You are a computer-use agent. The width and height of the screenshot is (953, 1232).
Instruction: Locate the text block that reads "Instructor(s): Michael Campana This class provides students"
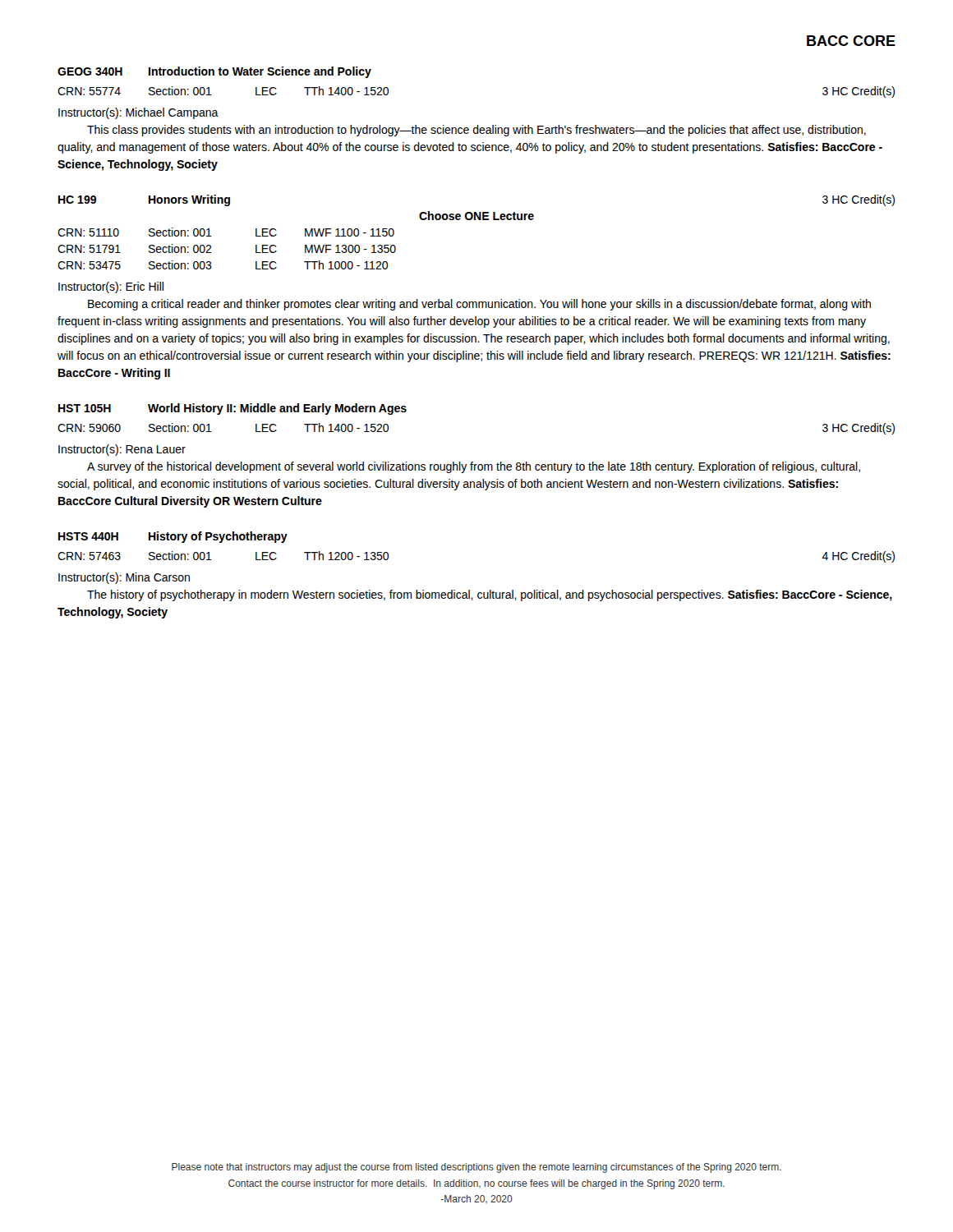point(470,138)
